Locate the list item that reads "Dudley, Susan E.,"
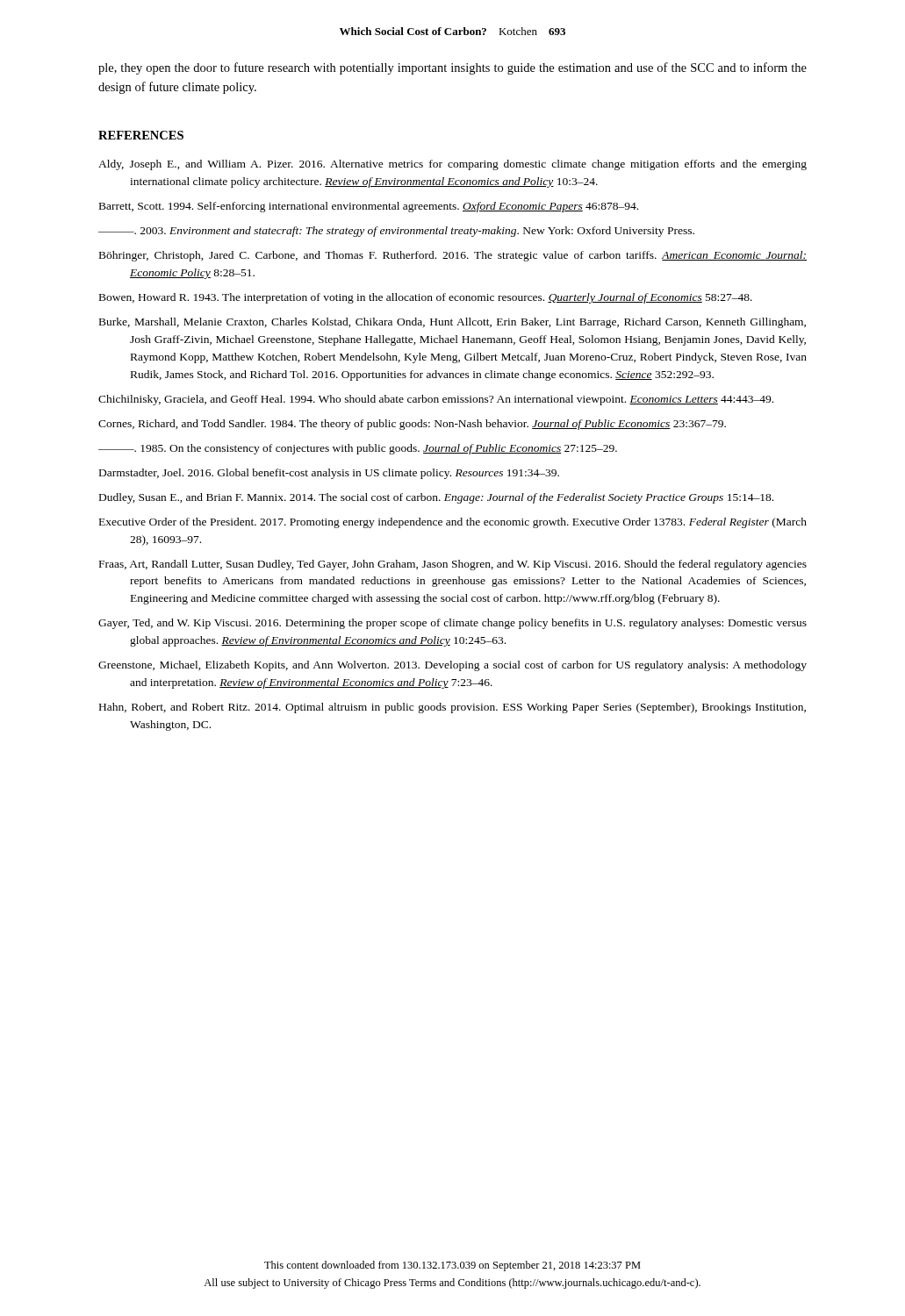The width and height of the screenshot is (905, 1316). pos(436,497)
